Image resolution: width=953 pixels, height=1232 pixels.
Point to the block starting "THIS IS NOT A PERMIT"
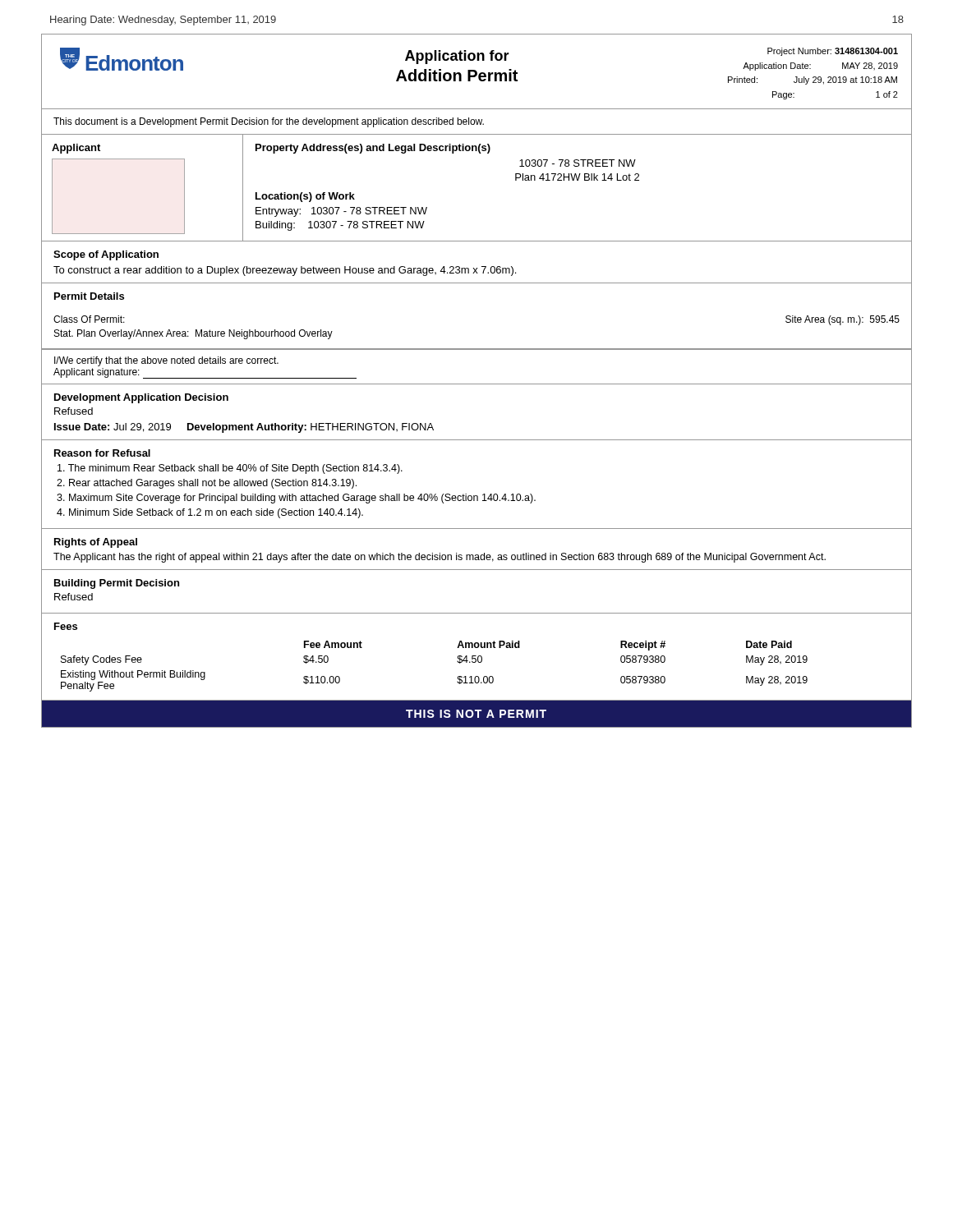click(x=476, y=714)
